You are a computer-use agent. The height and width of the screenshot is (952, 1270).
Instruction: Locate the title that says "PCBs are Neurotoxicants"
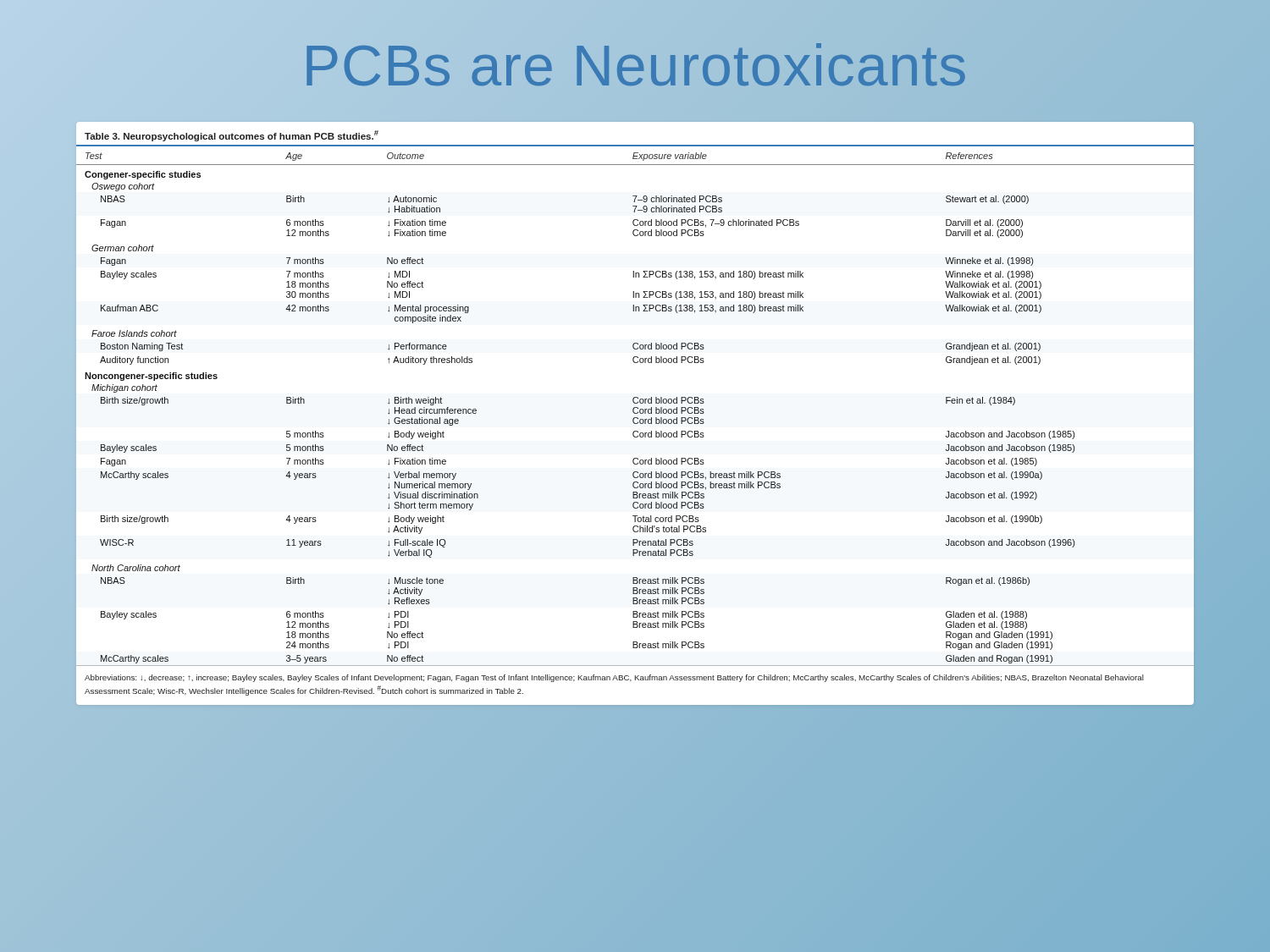(635, 65)
